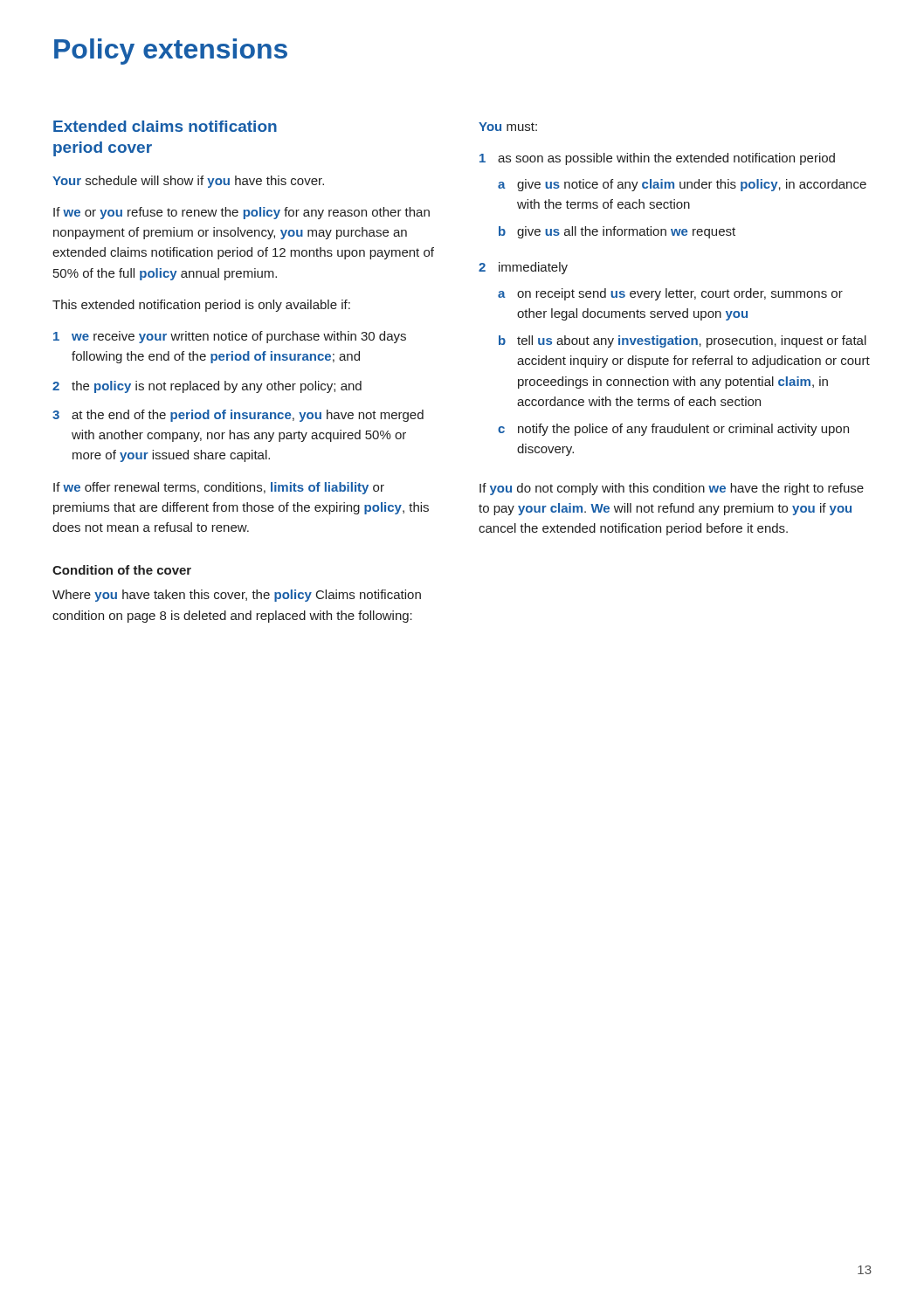Point to the block beginning "2 the policy"
The image size is (924, 1310).
pos(245,385)
